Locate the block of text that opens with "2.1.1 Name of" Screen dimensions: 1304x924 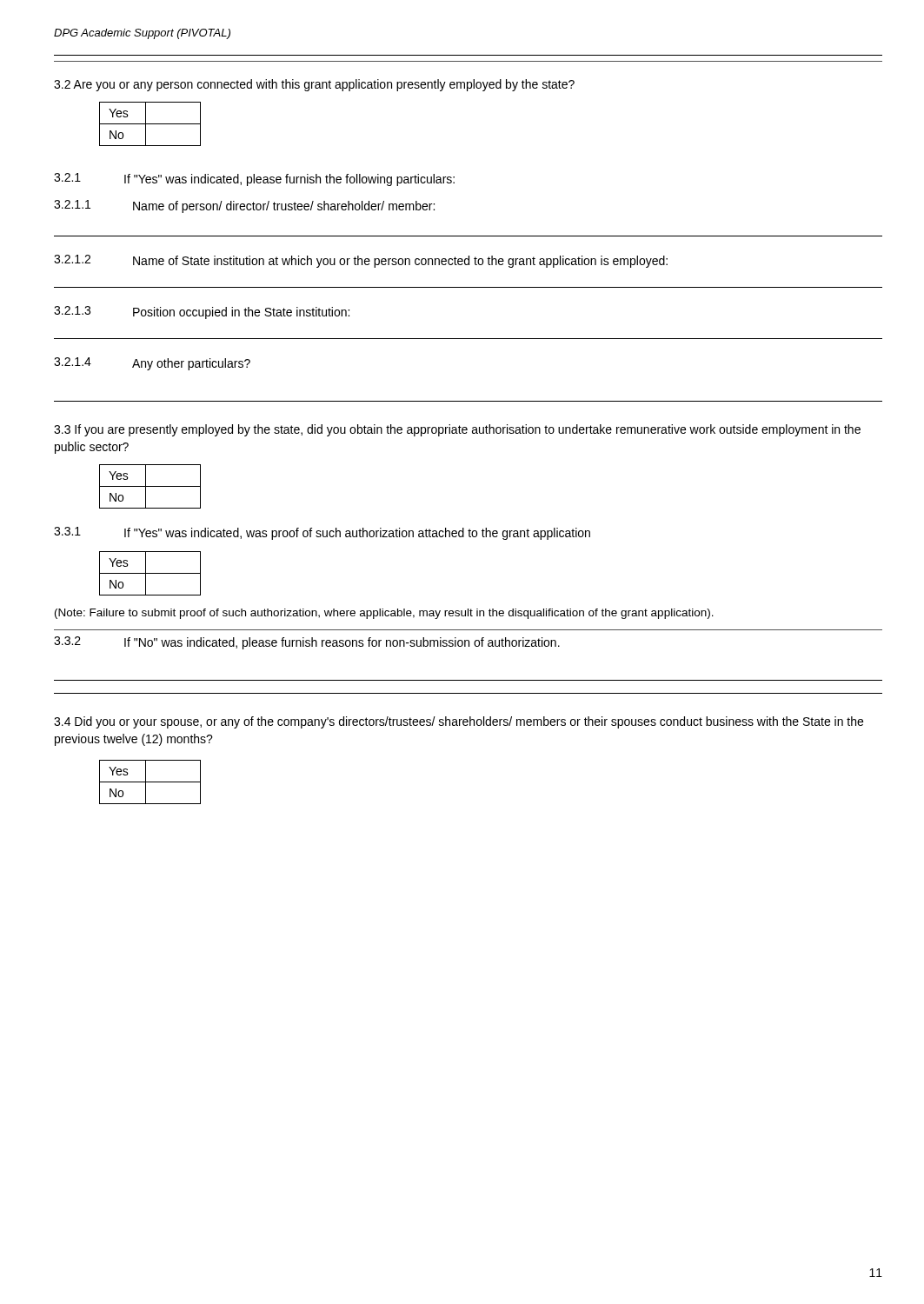(244, 206)
